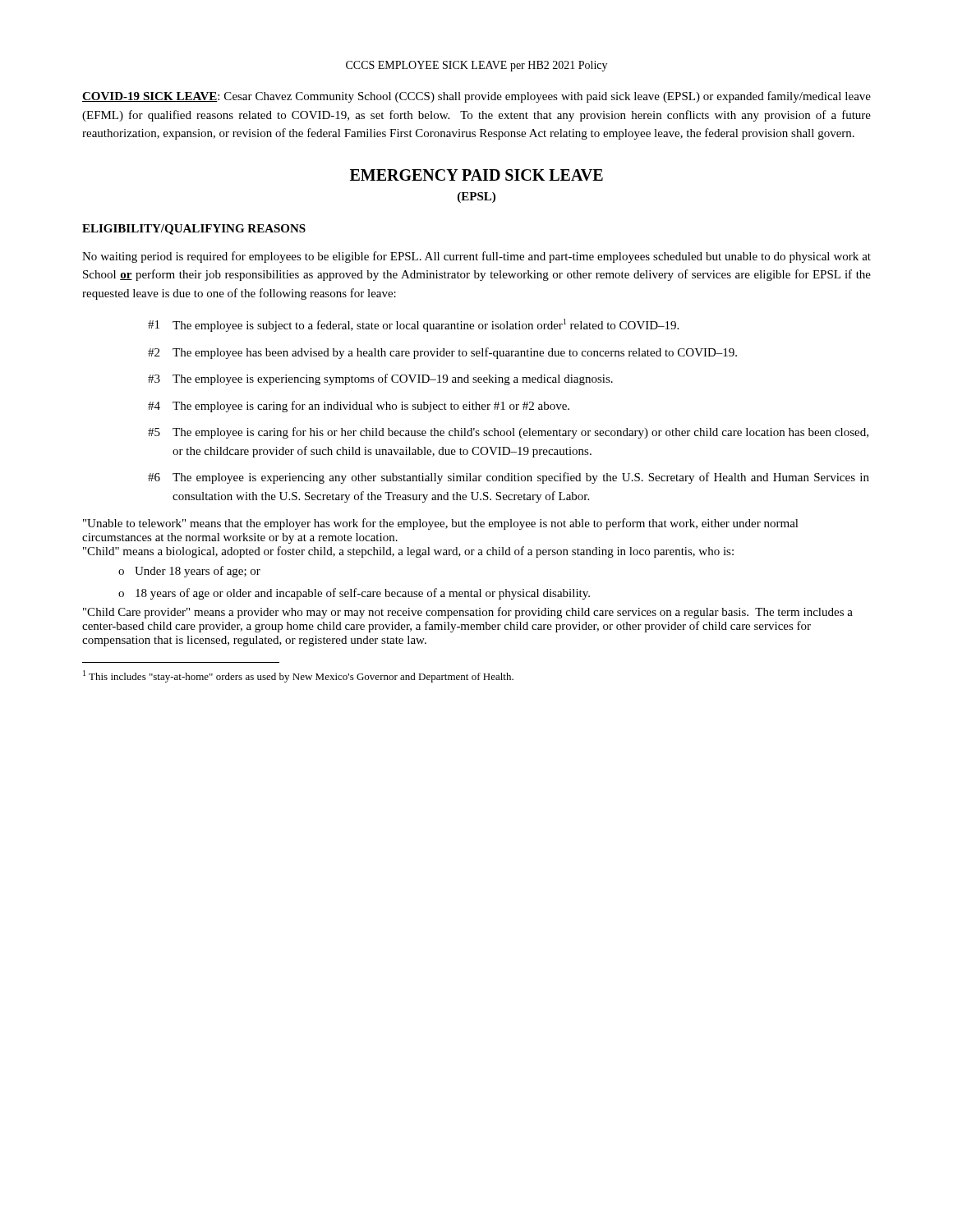
Task: Click on the list item with the text ""Child Care provider" means"
Action: tap(476, 626)
